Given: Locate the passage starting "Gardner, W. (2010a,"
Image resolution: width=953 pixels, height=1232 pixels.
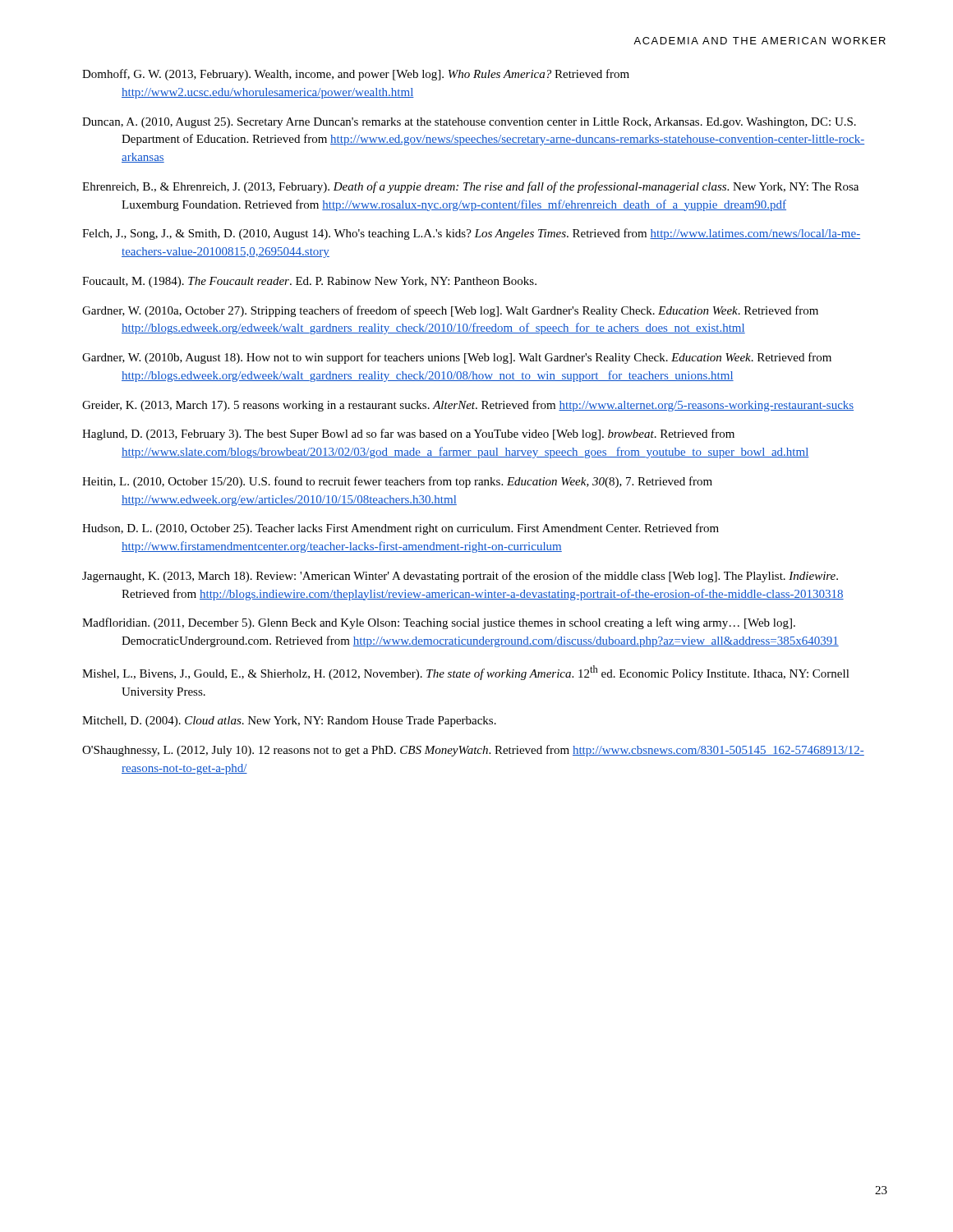Looking at the screenshot, I should (450, 319).
